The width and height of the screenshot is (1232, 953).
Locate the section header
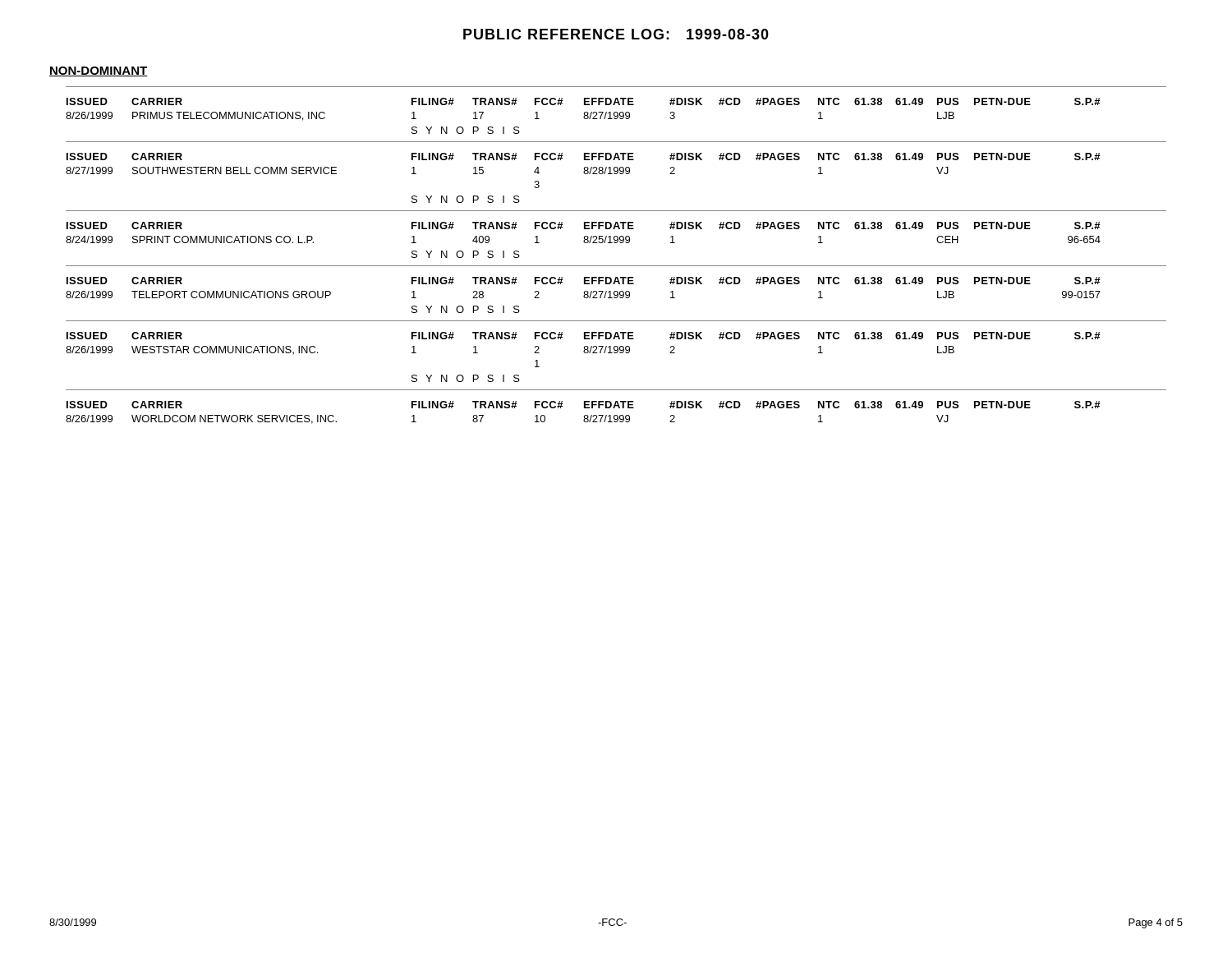[98, 70]
